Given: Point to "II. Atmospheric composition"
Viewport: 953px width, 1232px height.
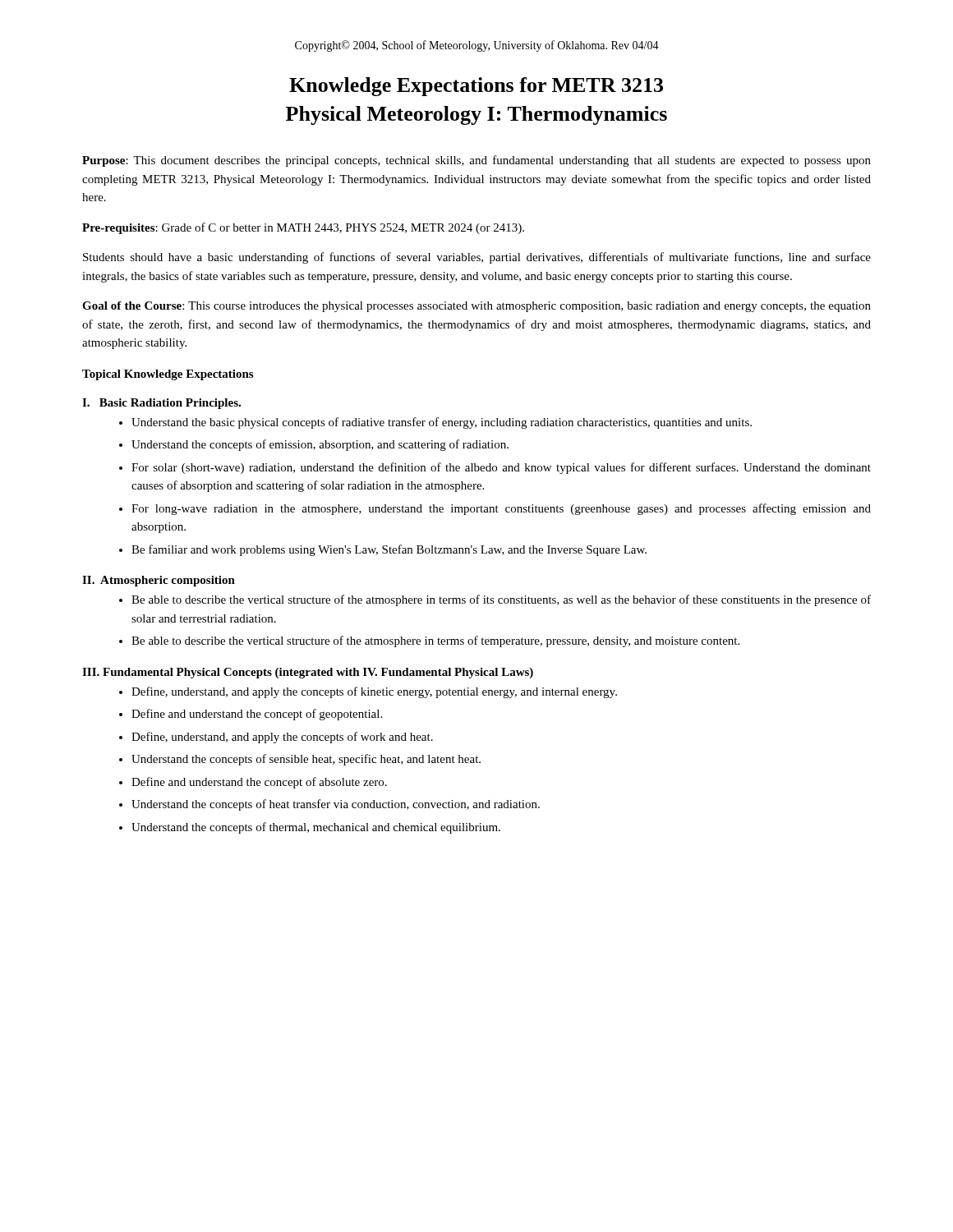Looking at the screenshot, I should click(x=158, y=580).
